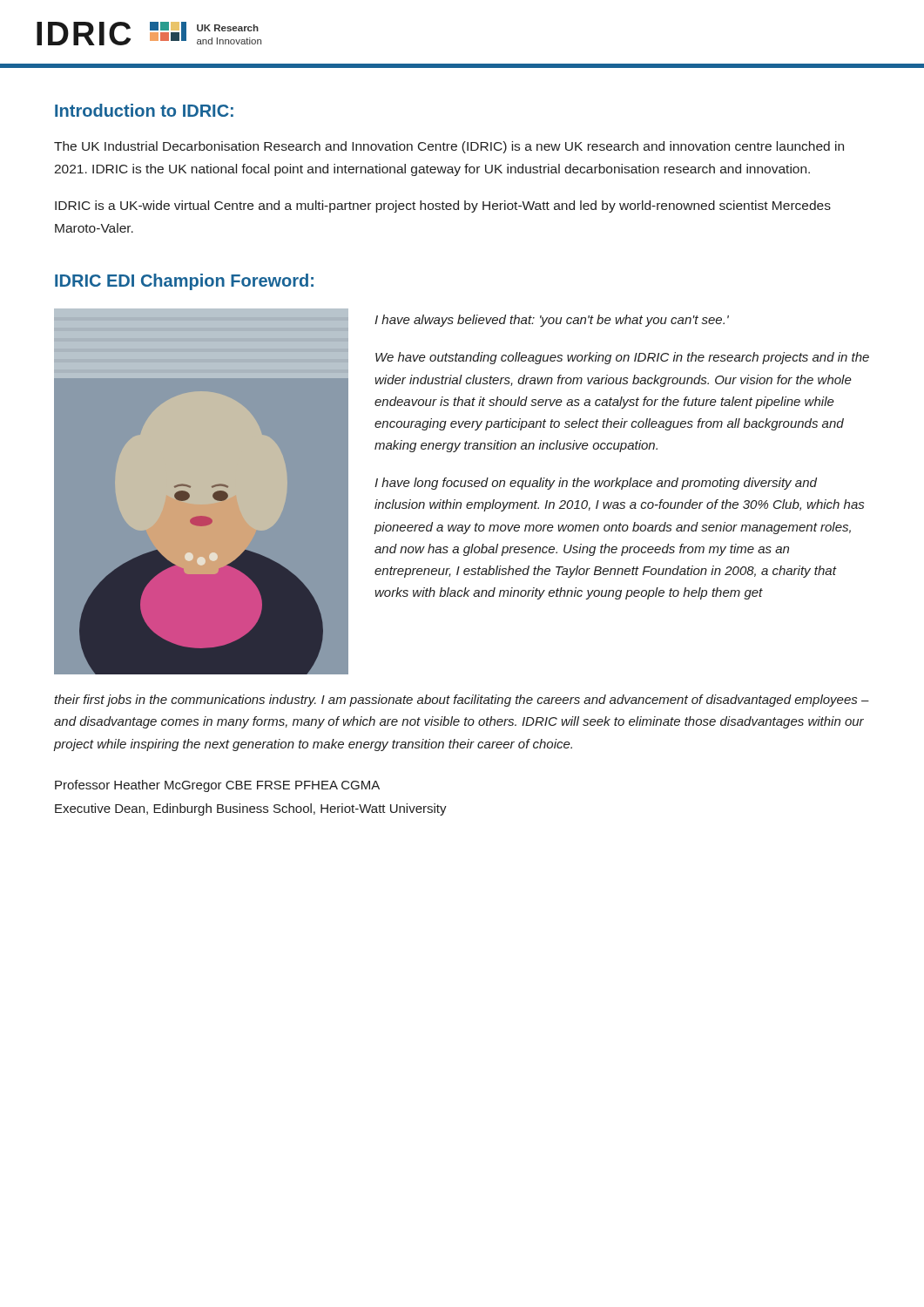Find the section header that says "IDRIC EDI Champion Foreword:"

(185, 281)
